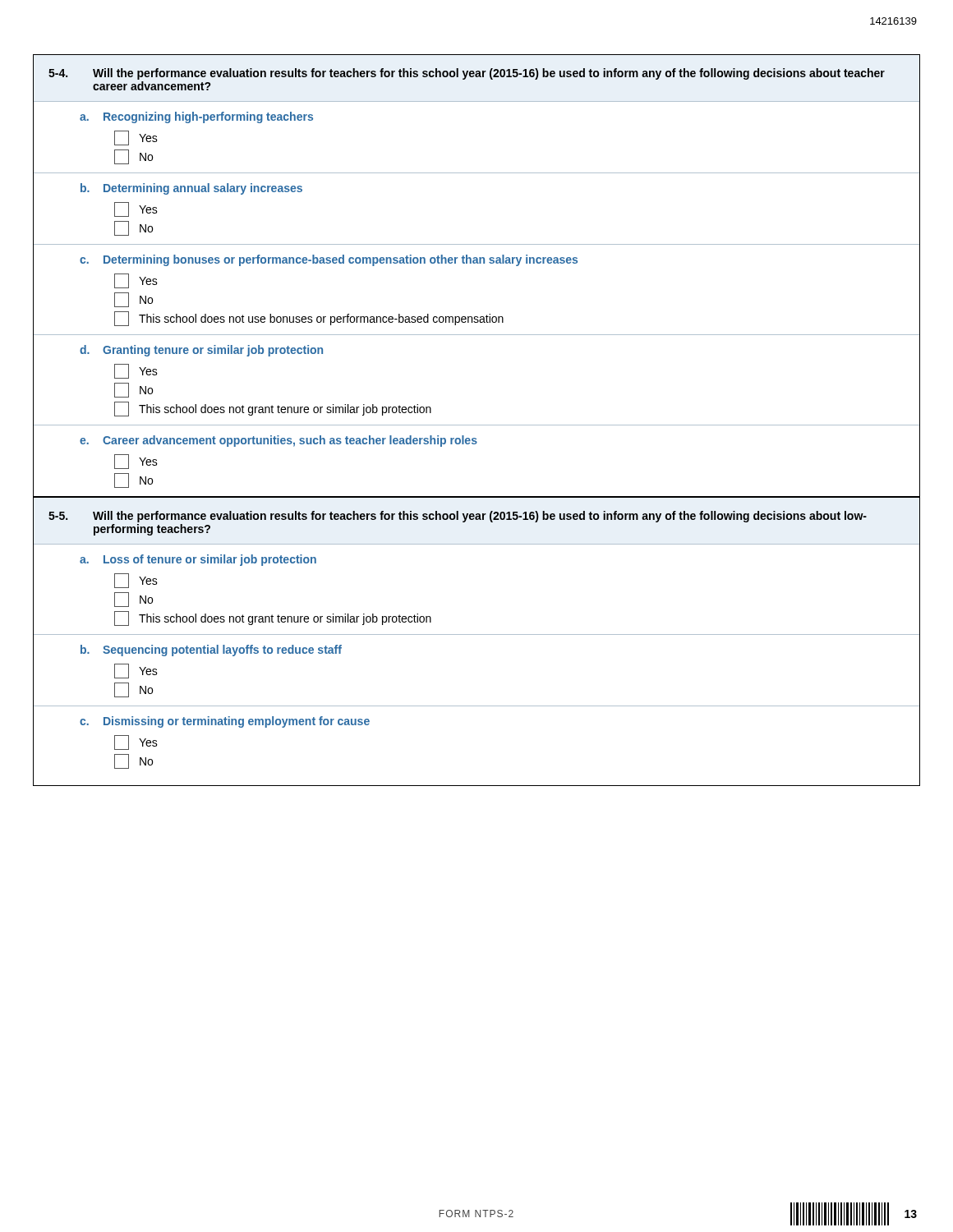This screenshot has height=1232, width=953.
Task: Point to the region starting "Dismissing or terminating employment for cause"
Action: coord(236,721)
